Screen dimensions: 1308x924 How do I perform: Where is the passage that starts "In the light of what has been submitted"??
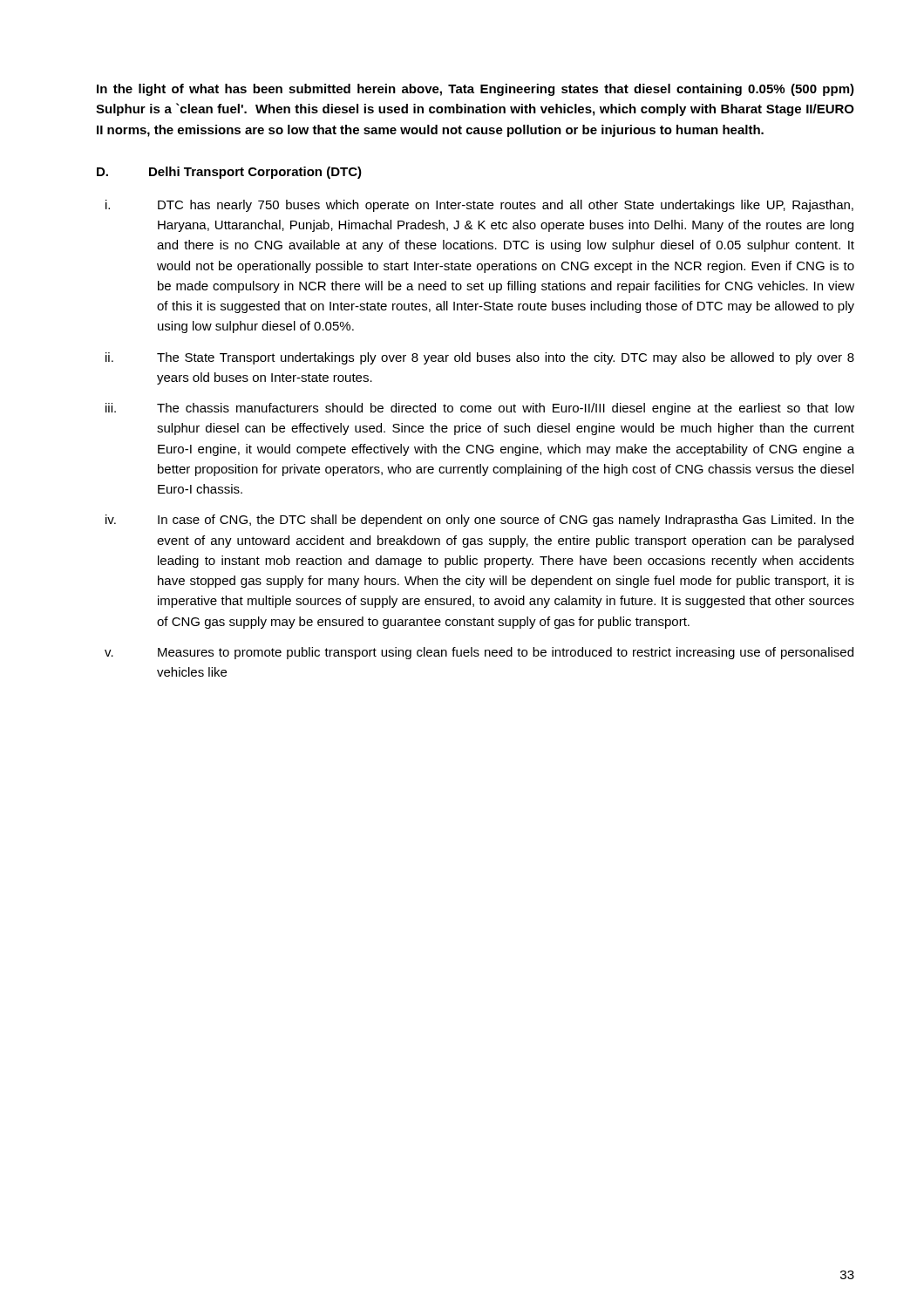pyautogui.click(x=475, y=109)
